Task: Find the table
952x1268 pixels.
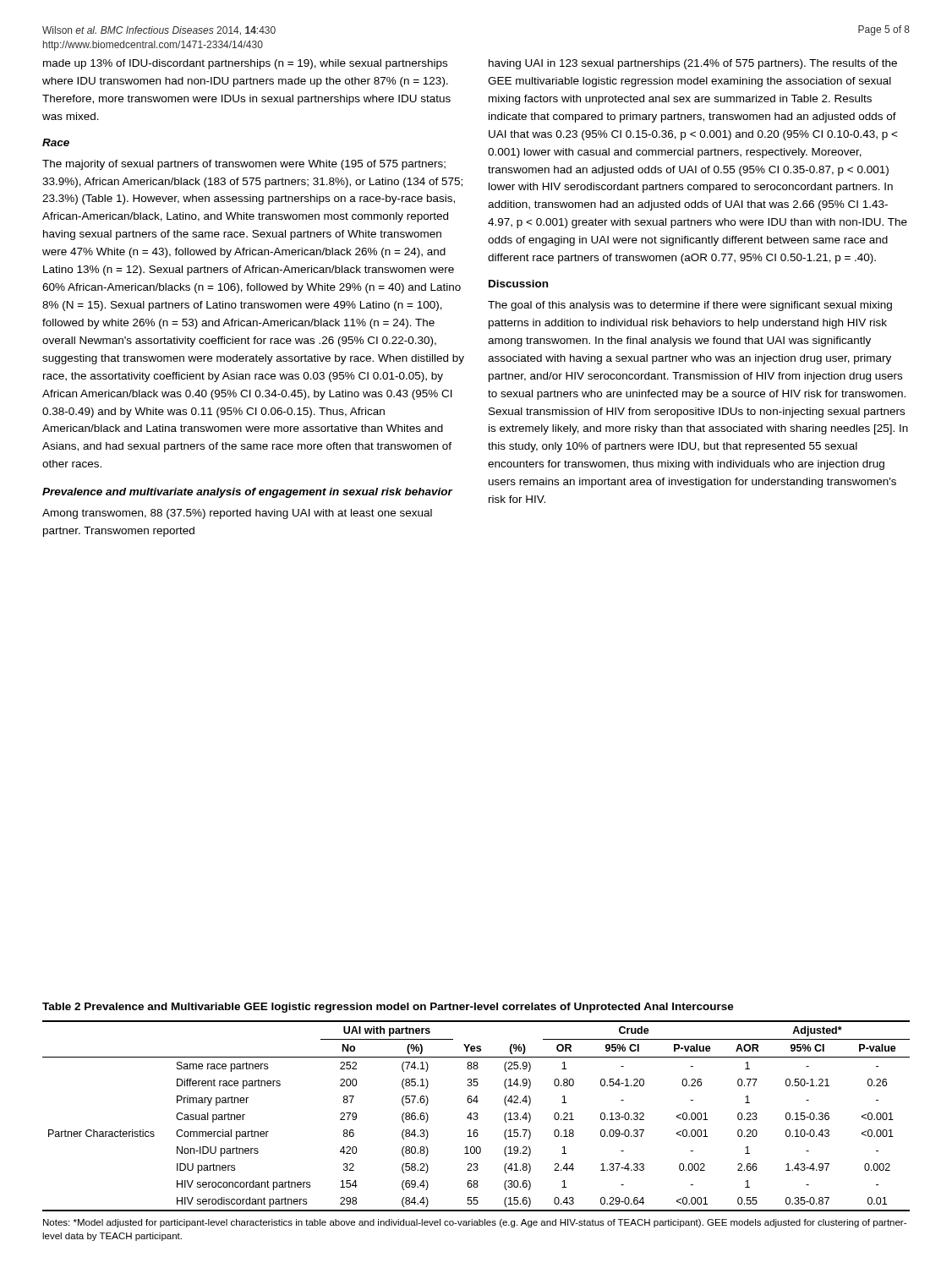Action: 476,1116
